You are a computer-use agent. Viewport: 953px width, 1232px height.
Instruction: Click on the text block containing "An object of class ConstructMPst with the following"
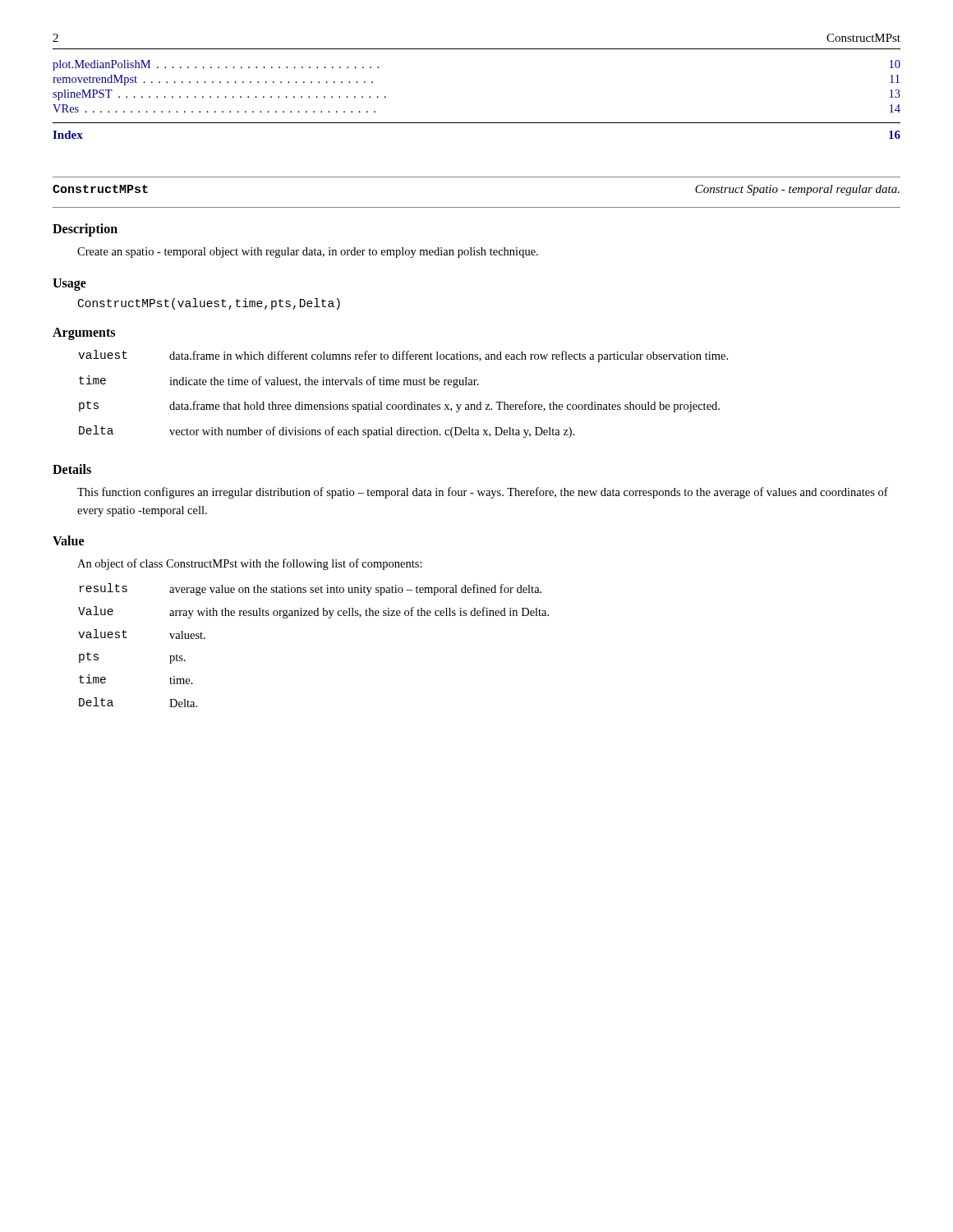pyautogui.click(x=250, y=564)
